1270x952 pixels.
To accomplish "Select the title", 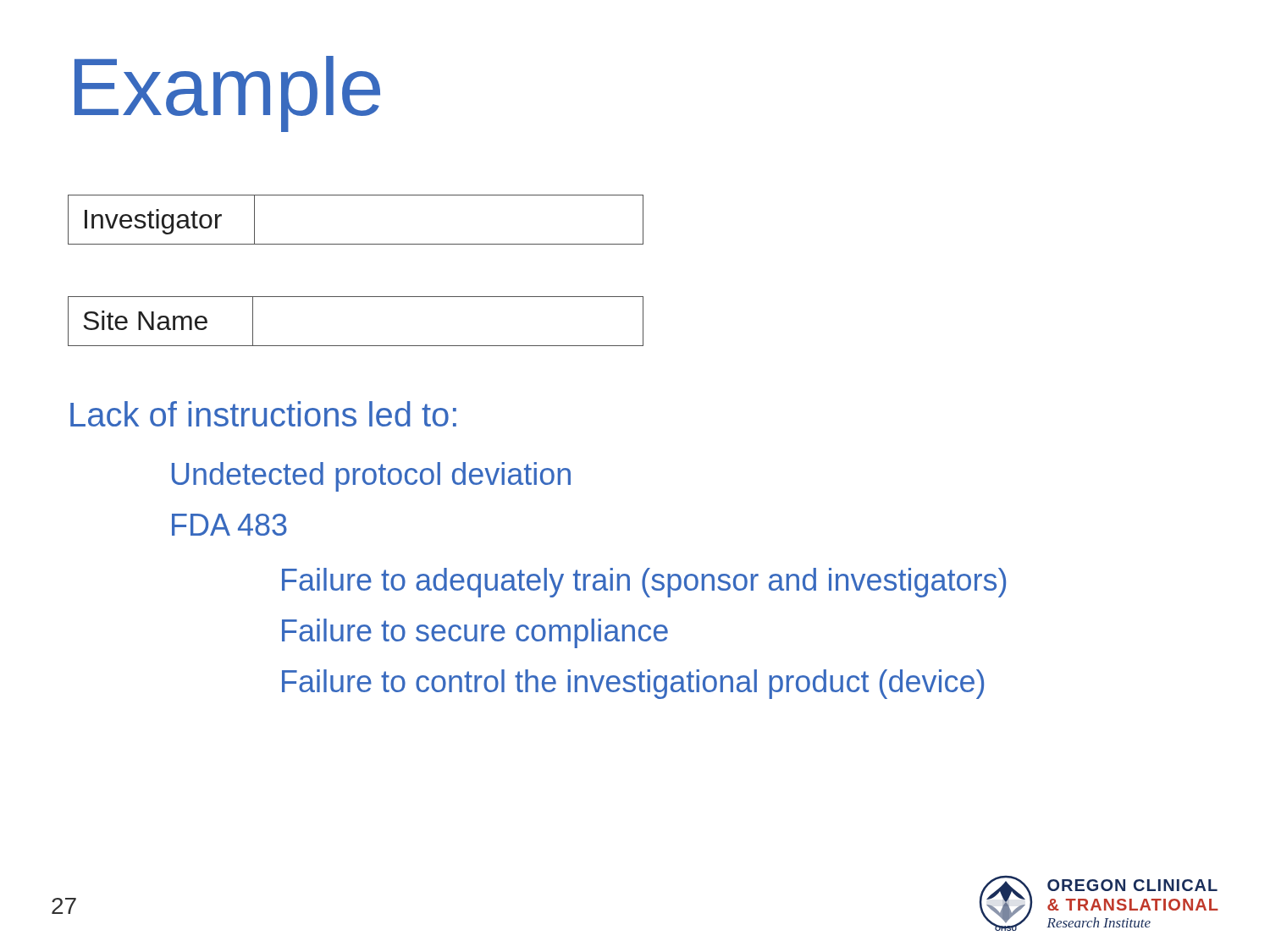I will click(x=226, y=87).
